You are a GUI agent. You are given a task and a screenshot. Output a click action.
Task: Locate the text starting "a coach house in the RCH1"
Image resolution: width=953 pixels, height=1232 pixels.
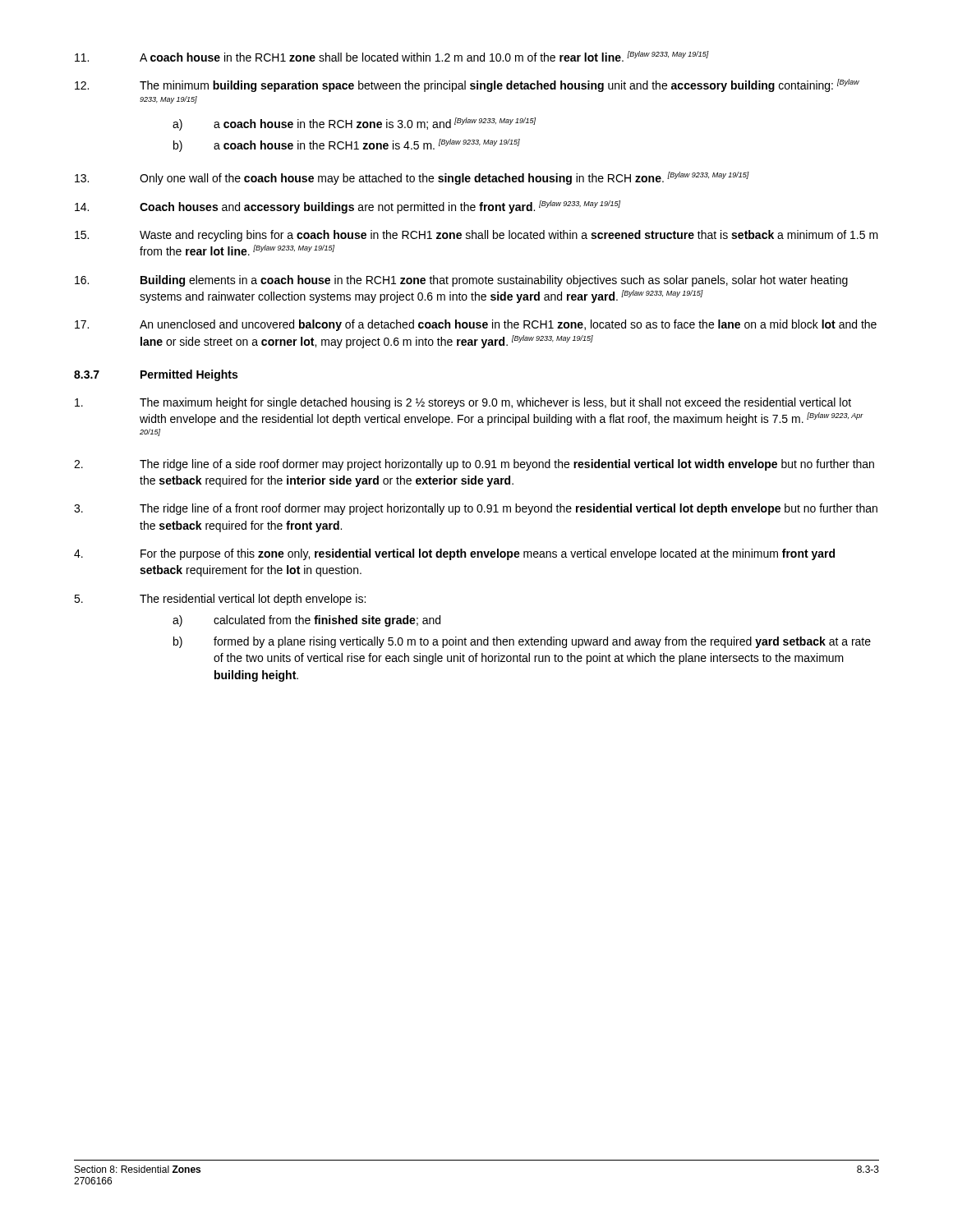[x=367, y=145]
